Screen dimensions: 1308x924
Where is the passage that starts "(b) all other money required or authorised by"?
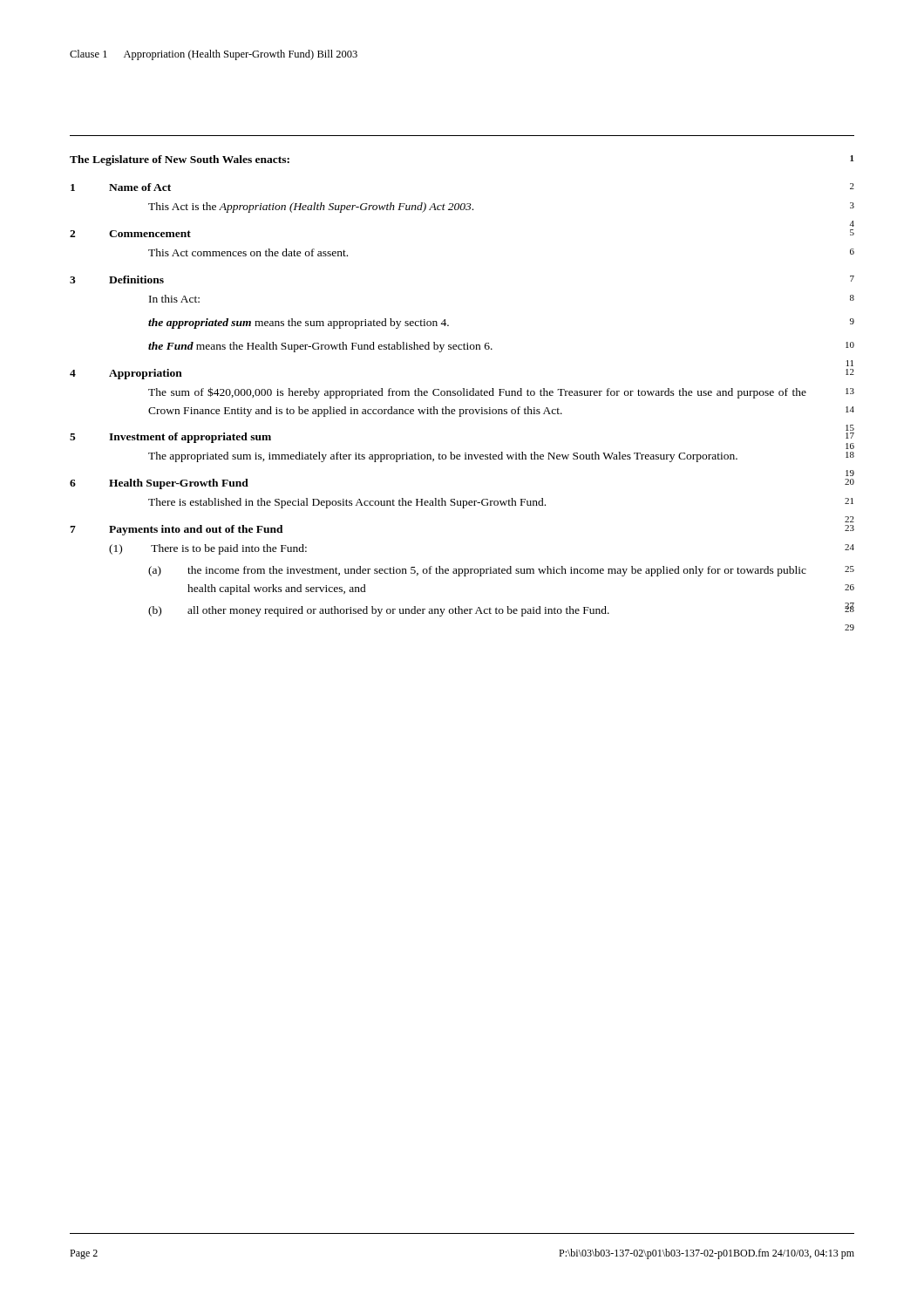click(x=477, y=611)
